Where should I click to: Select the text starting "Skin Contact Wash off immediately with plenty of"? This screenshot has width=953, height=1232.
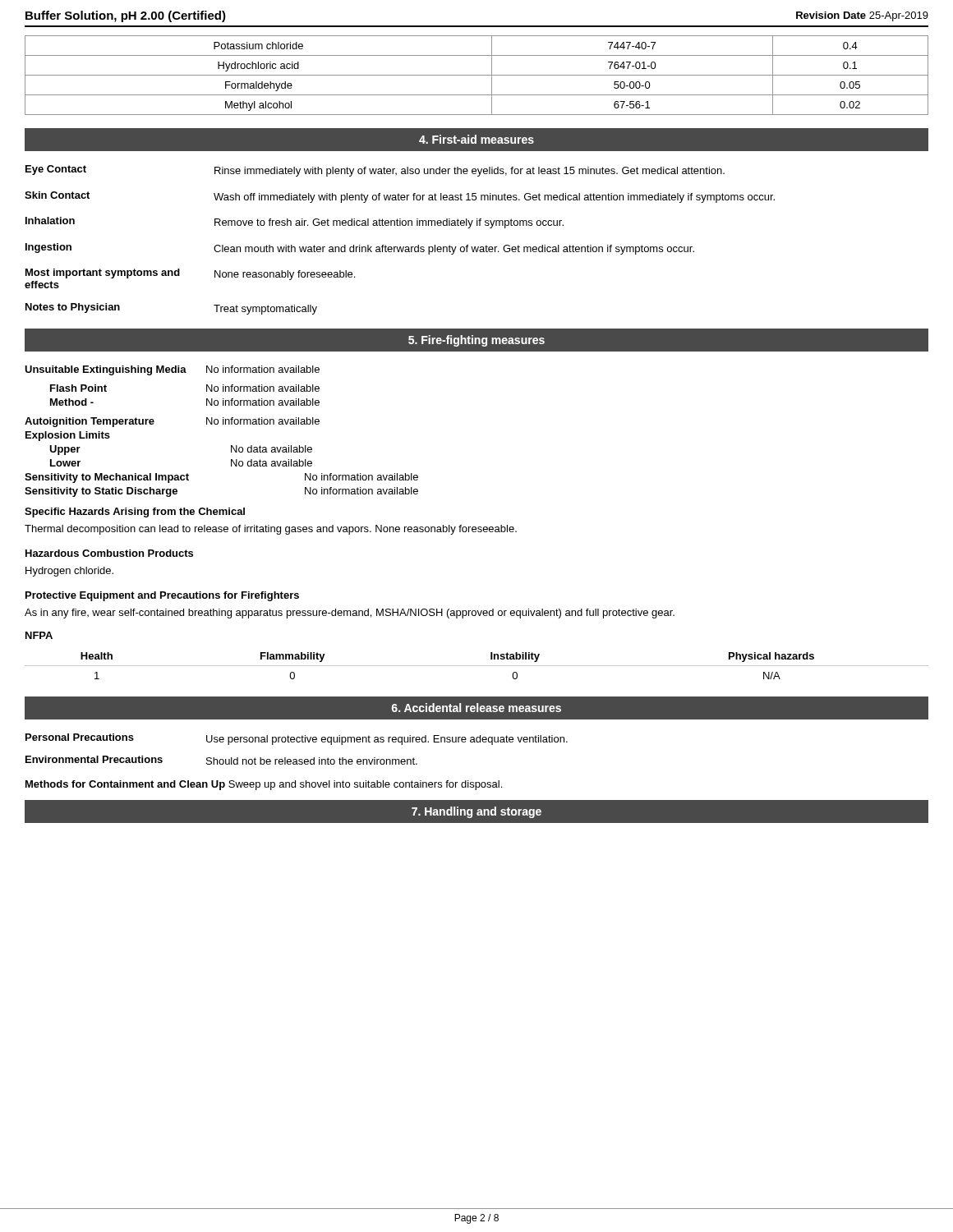(476, 197)
